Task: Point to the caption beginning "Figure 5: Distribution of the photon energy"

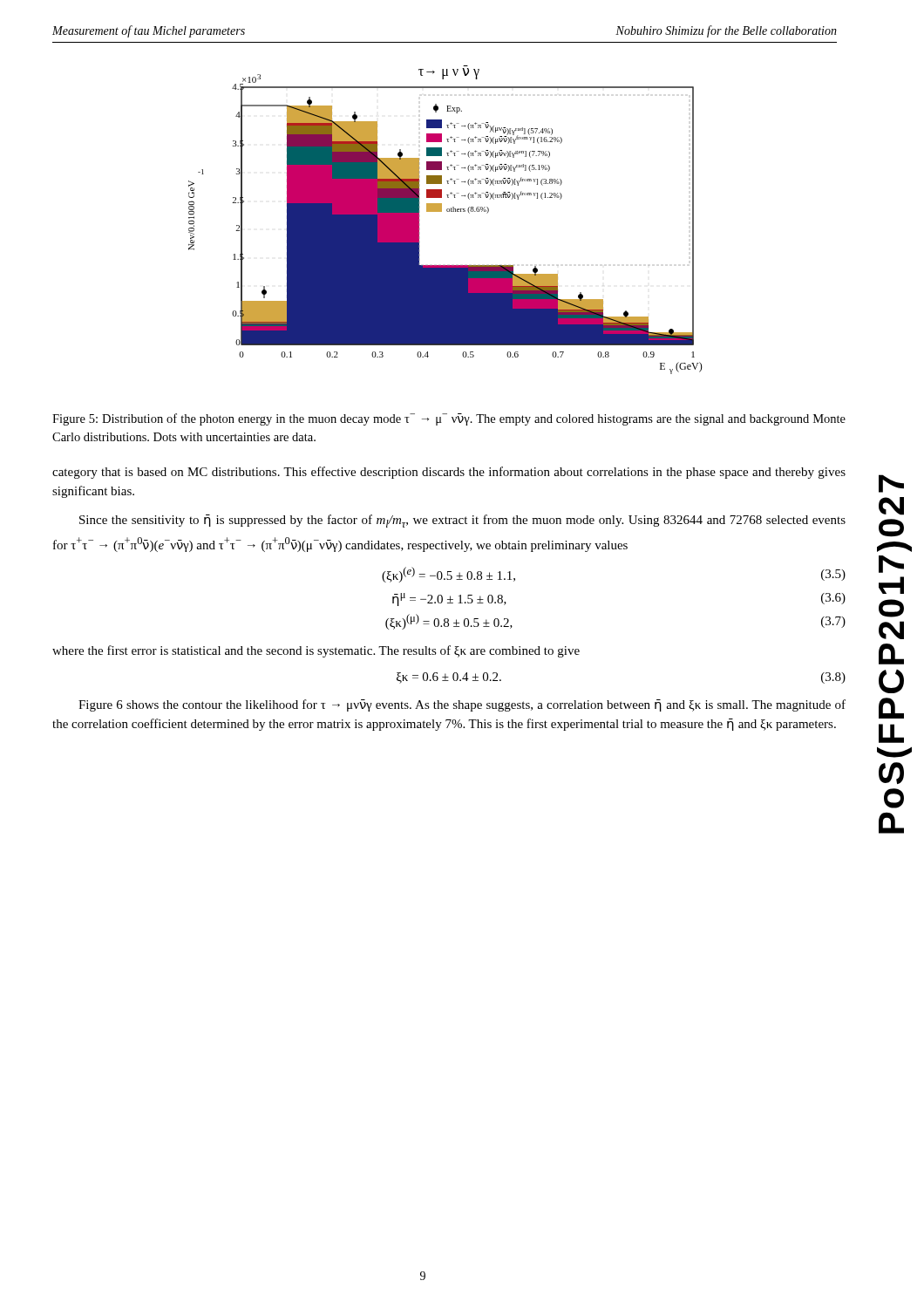Action: pyautogui.click(x=449, y=426)
